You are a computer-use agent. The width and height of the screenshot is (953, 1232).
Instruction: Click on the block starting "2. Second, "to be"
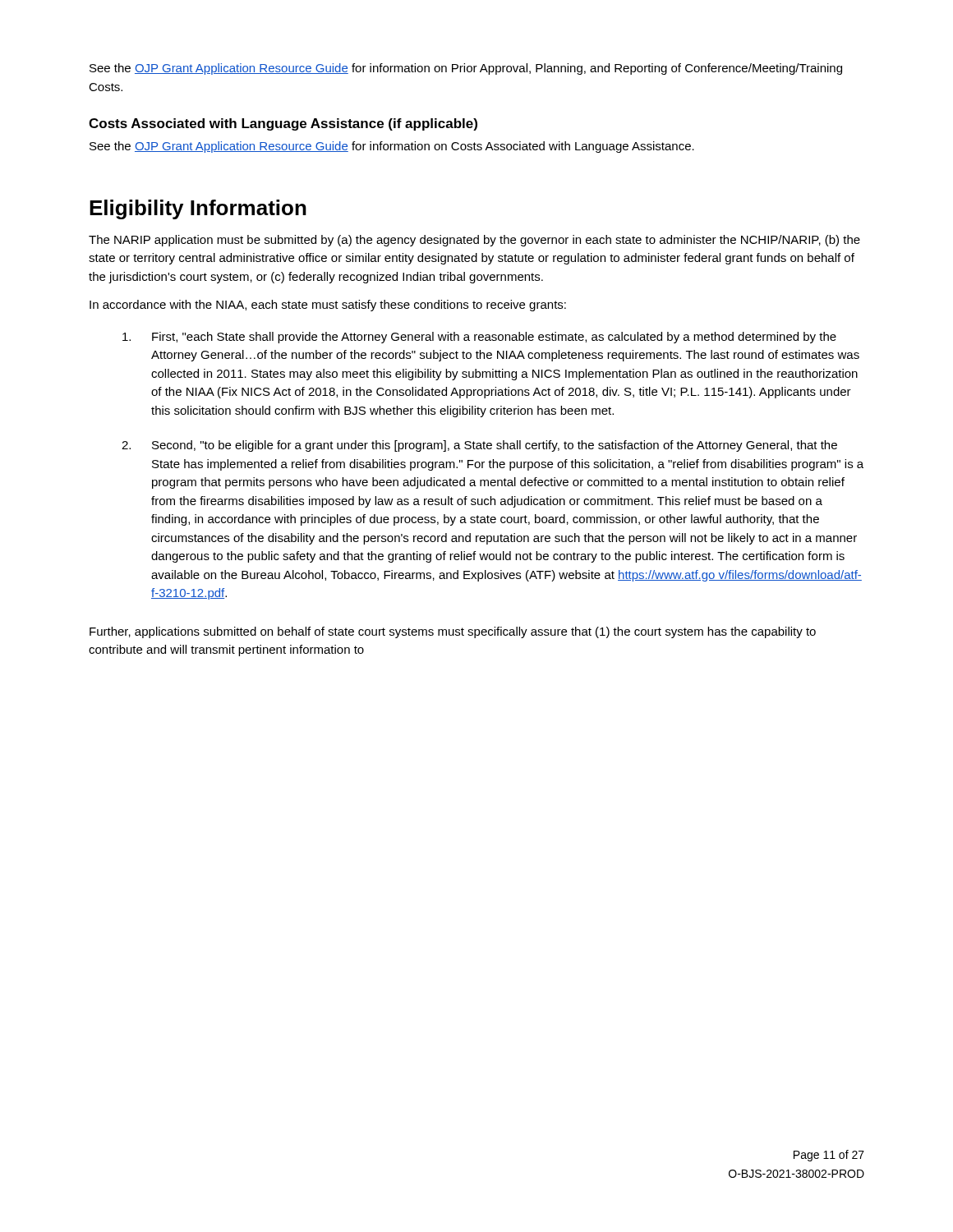[x=493, y=519]
